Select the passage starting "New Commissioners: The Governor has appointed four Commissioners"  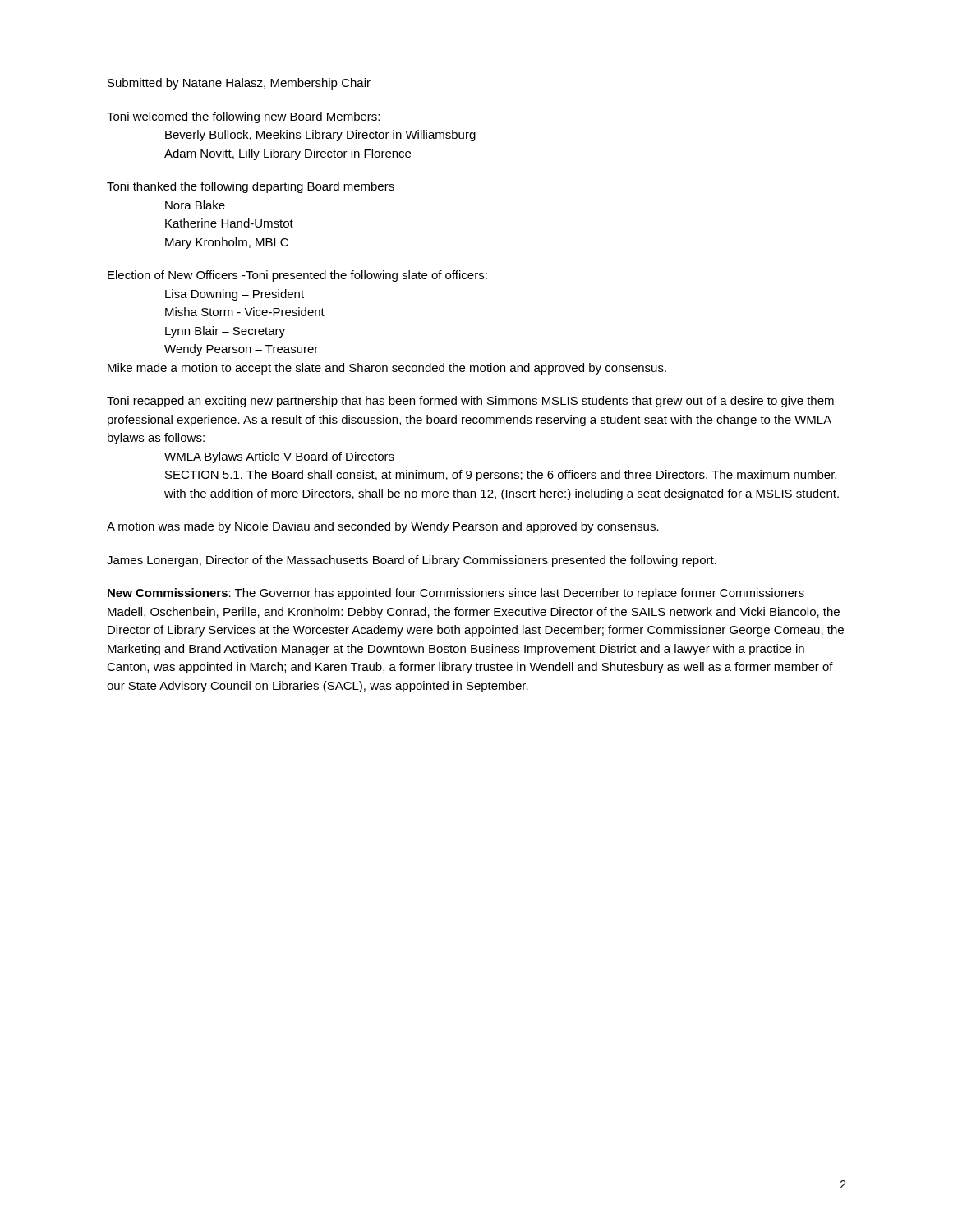tap(476, 639)
